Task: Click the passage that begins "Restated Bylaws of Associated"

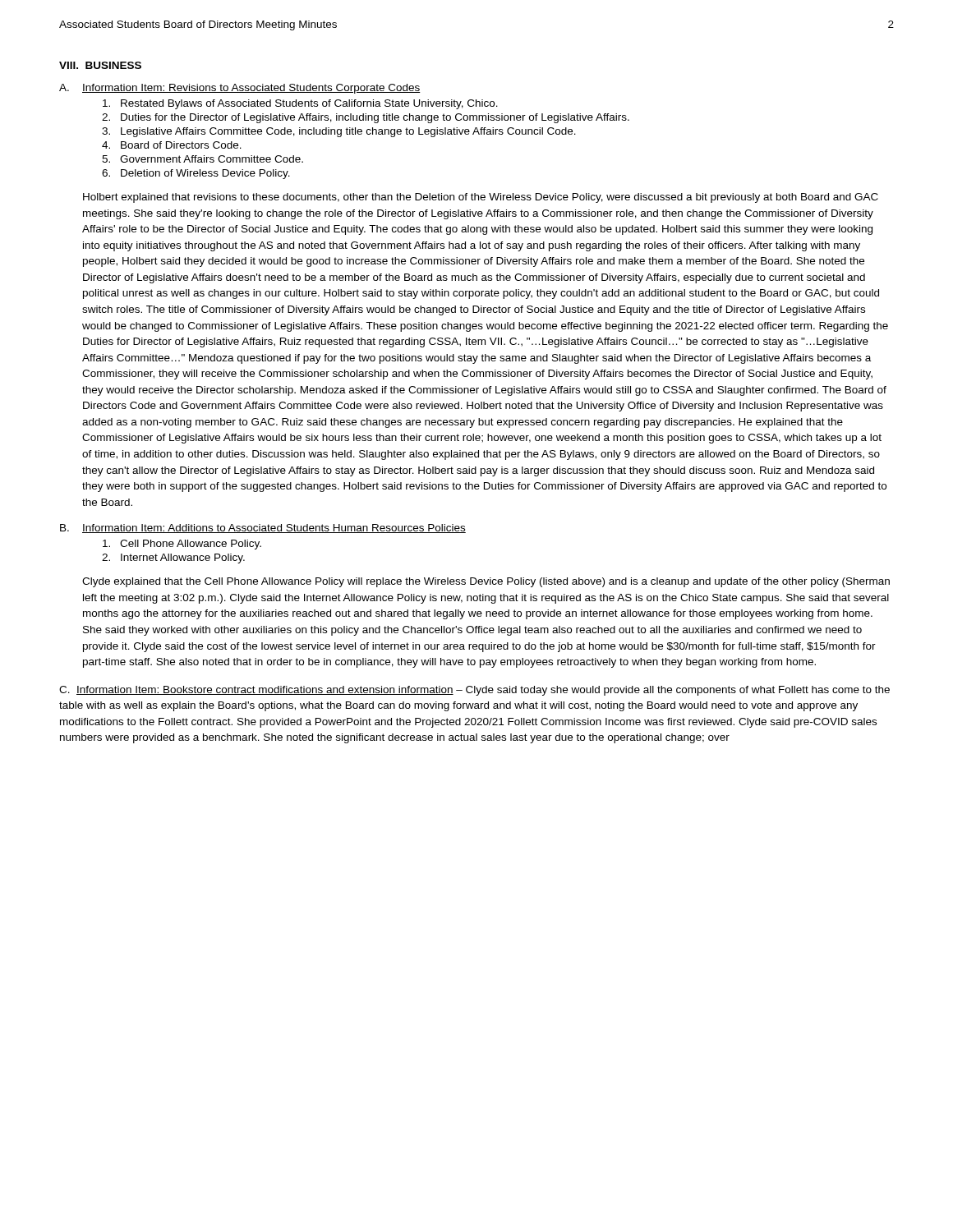Action: pyautogui.click(x=300, y=103)
